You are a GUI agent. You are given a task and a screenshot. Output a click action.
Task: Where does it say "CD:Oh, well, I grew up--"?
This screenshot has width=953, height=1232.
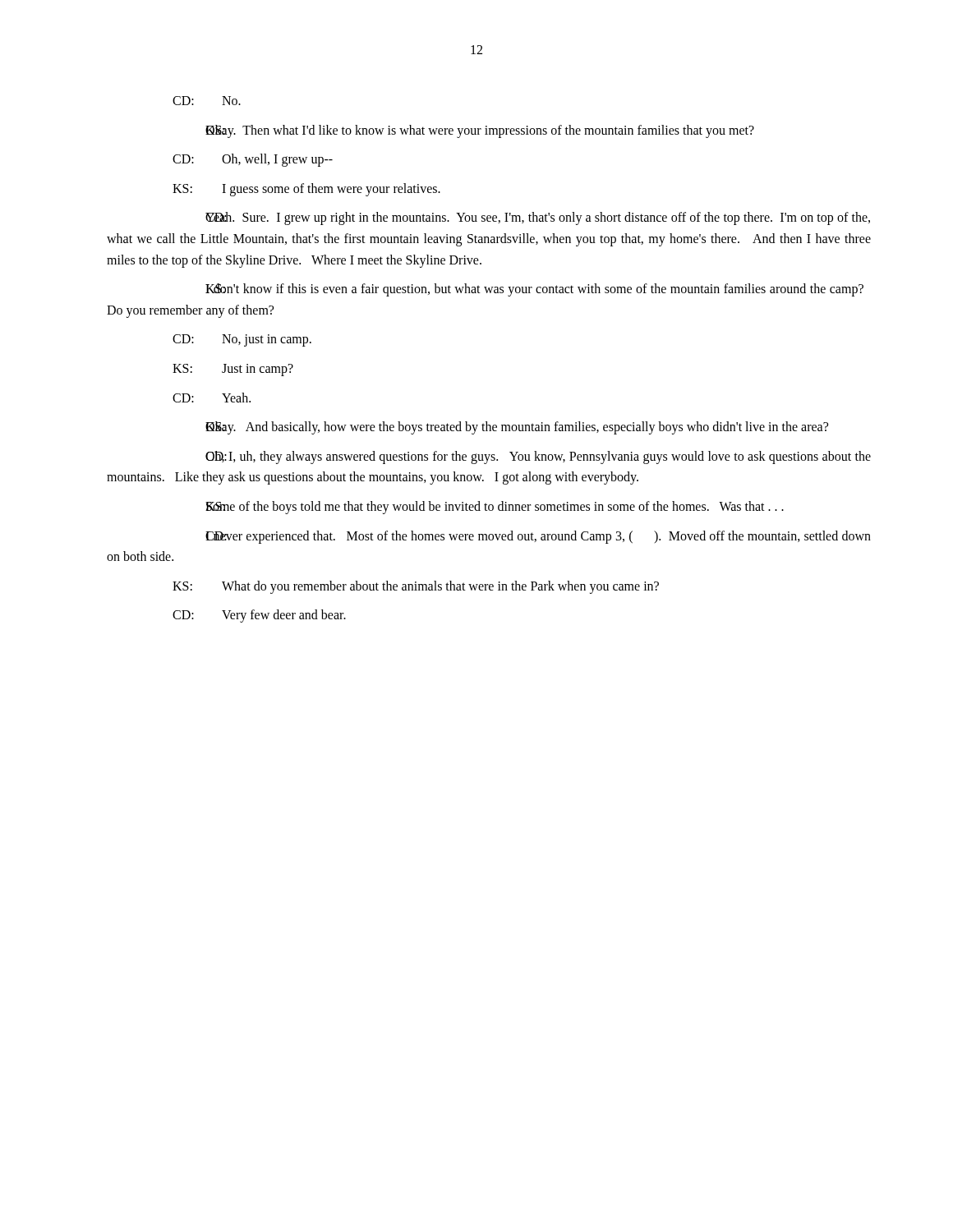click(x=253, y=160)
